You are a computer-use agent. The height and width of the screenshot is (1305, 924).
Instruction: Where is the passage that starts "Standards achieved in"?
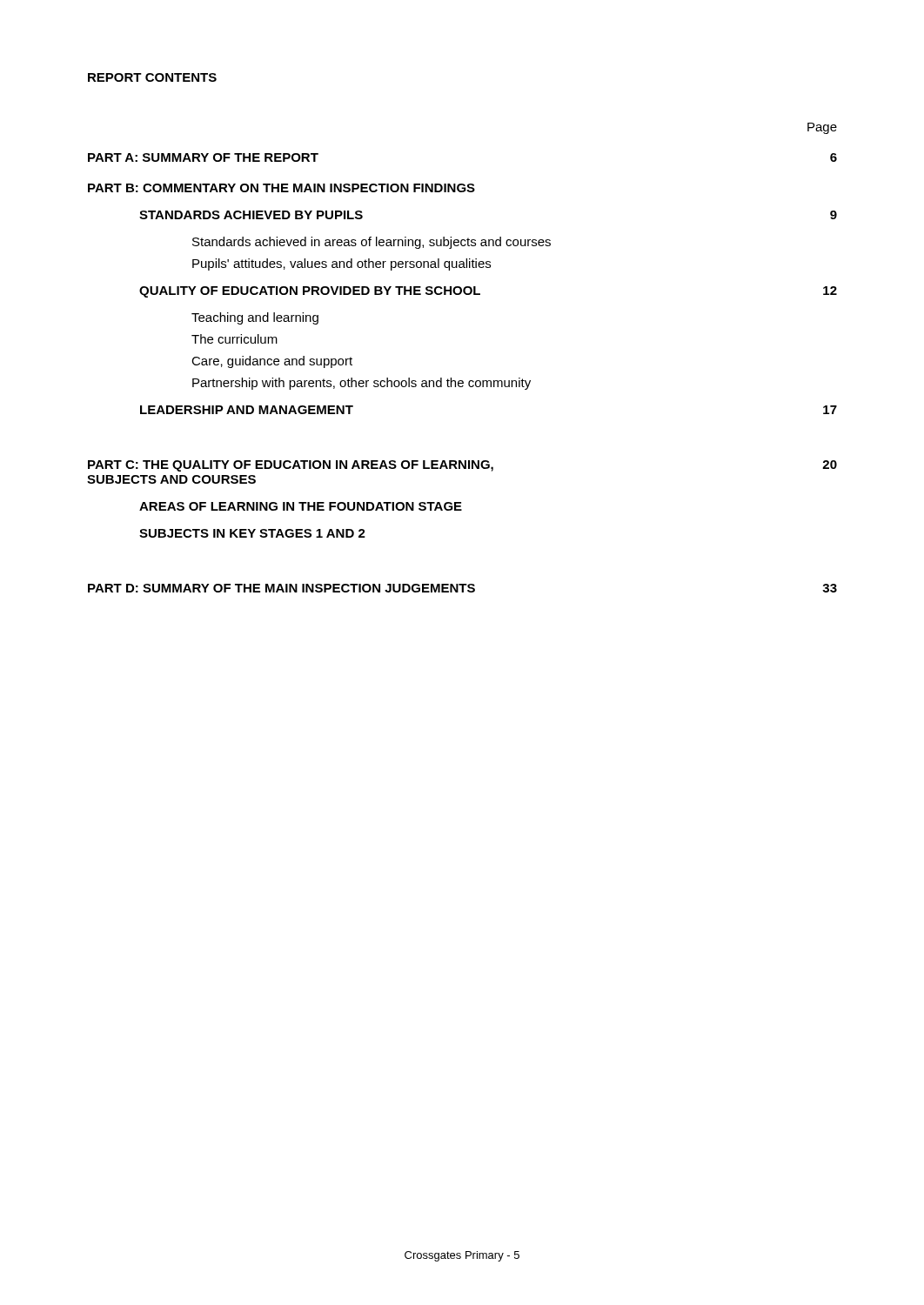click(501, 241)
